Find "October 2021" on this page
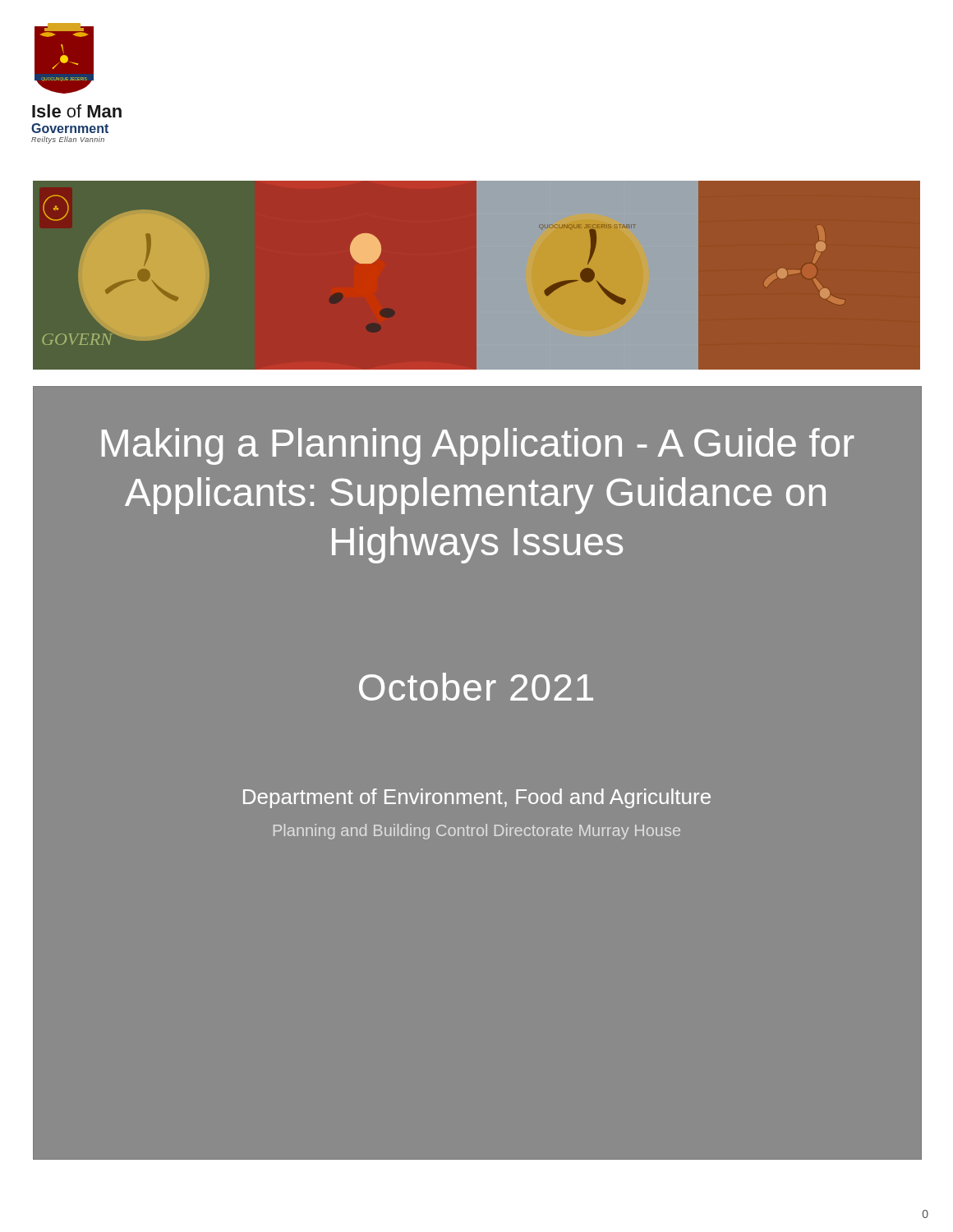Screen dimensions: 1232x953 click(x=476, y=687)
